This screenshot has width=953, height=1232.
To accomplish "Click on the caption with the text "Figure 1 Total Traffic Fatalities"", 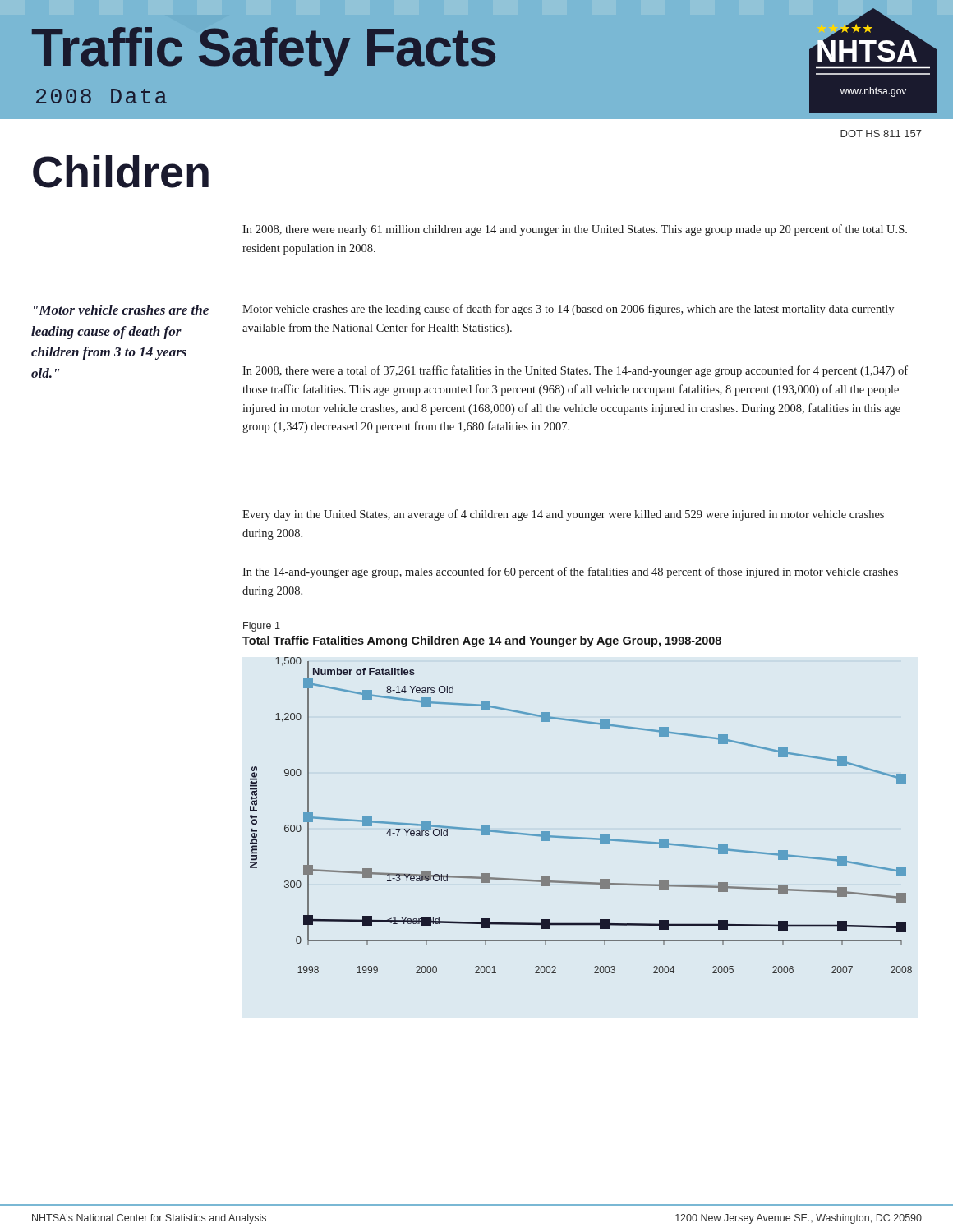I will (579, 634).
